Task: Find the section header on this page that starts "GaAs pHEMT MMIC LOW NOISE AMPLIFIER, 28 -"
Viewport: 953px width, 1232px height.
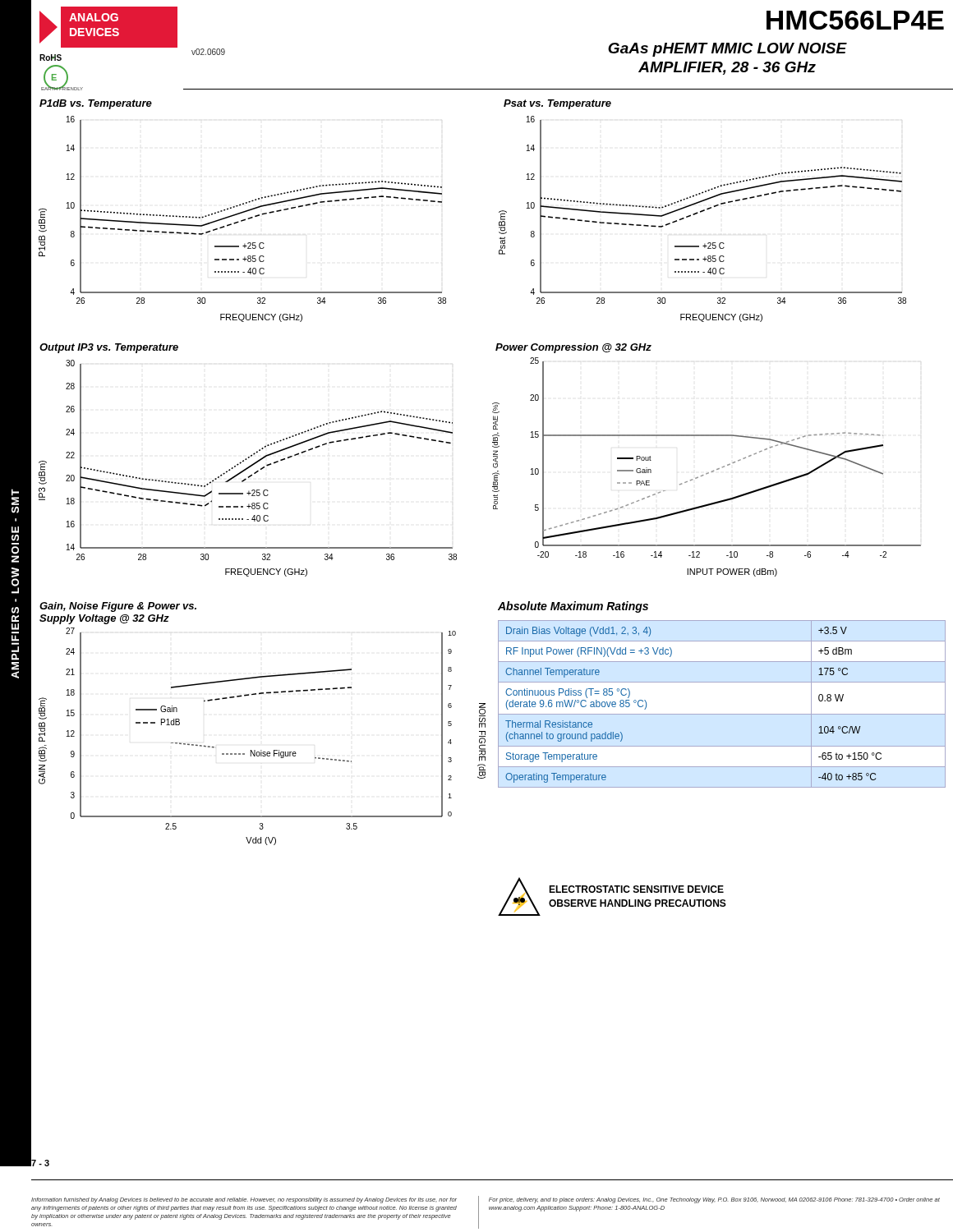Action: 727,58
